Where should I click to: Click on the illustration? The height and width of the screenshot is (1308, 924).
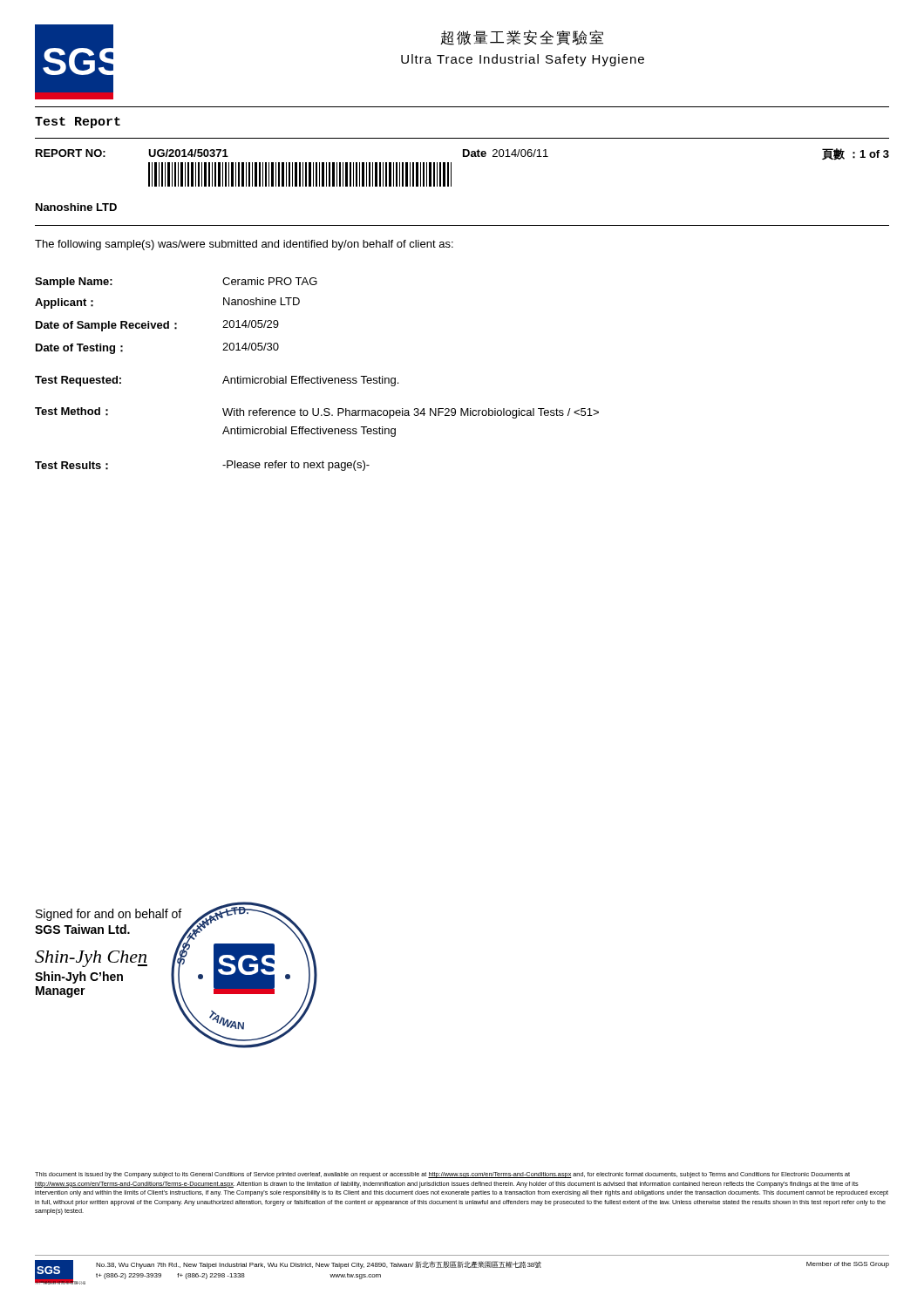pyautogui.click(x=244, y=976)
